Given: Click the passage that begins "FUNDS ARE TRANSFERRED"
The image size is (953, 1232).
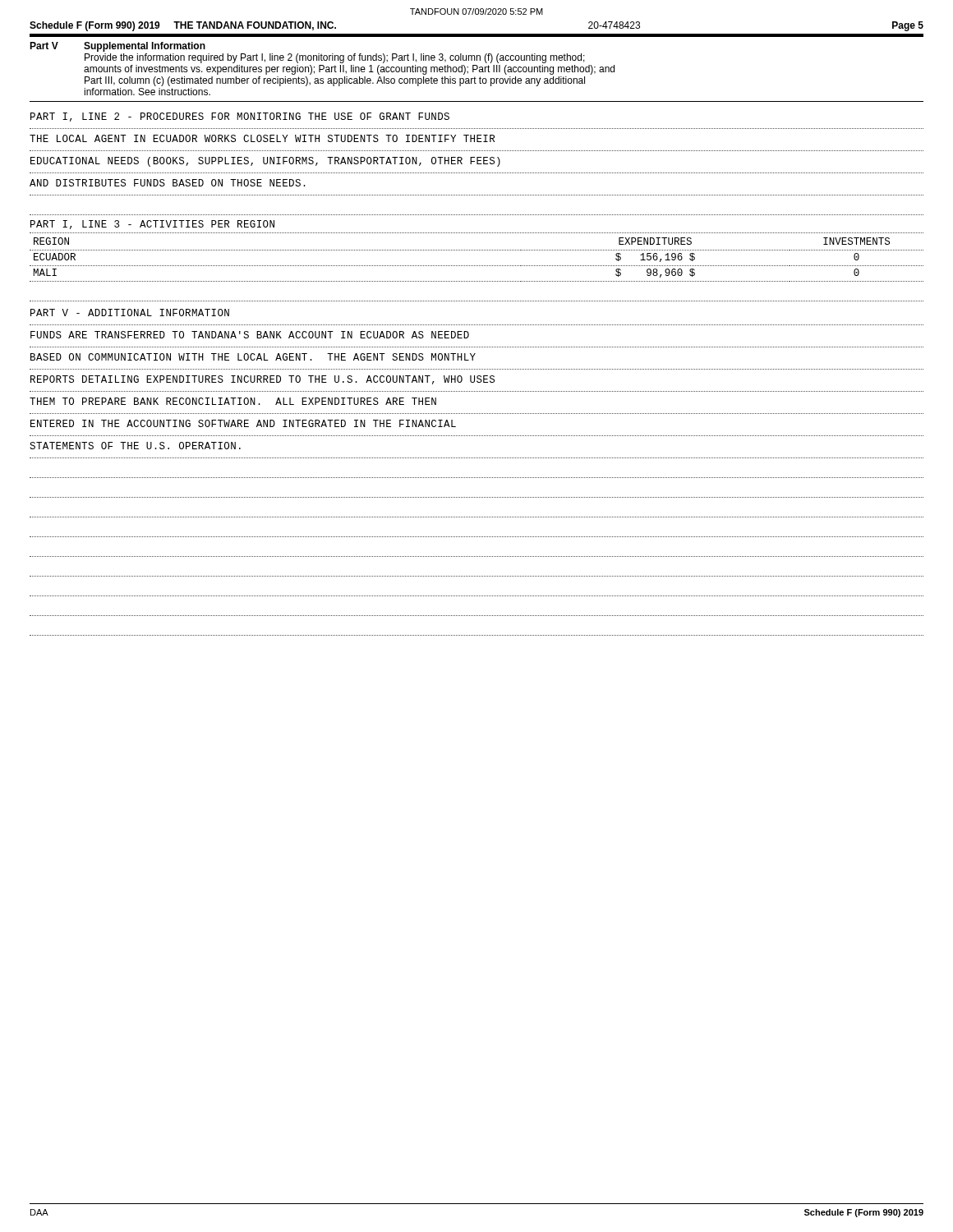Looking at the screenshot, I should pyautogui.click(x=250, y=336).
